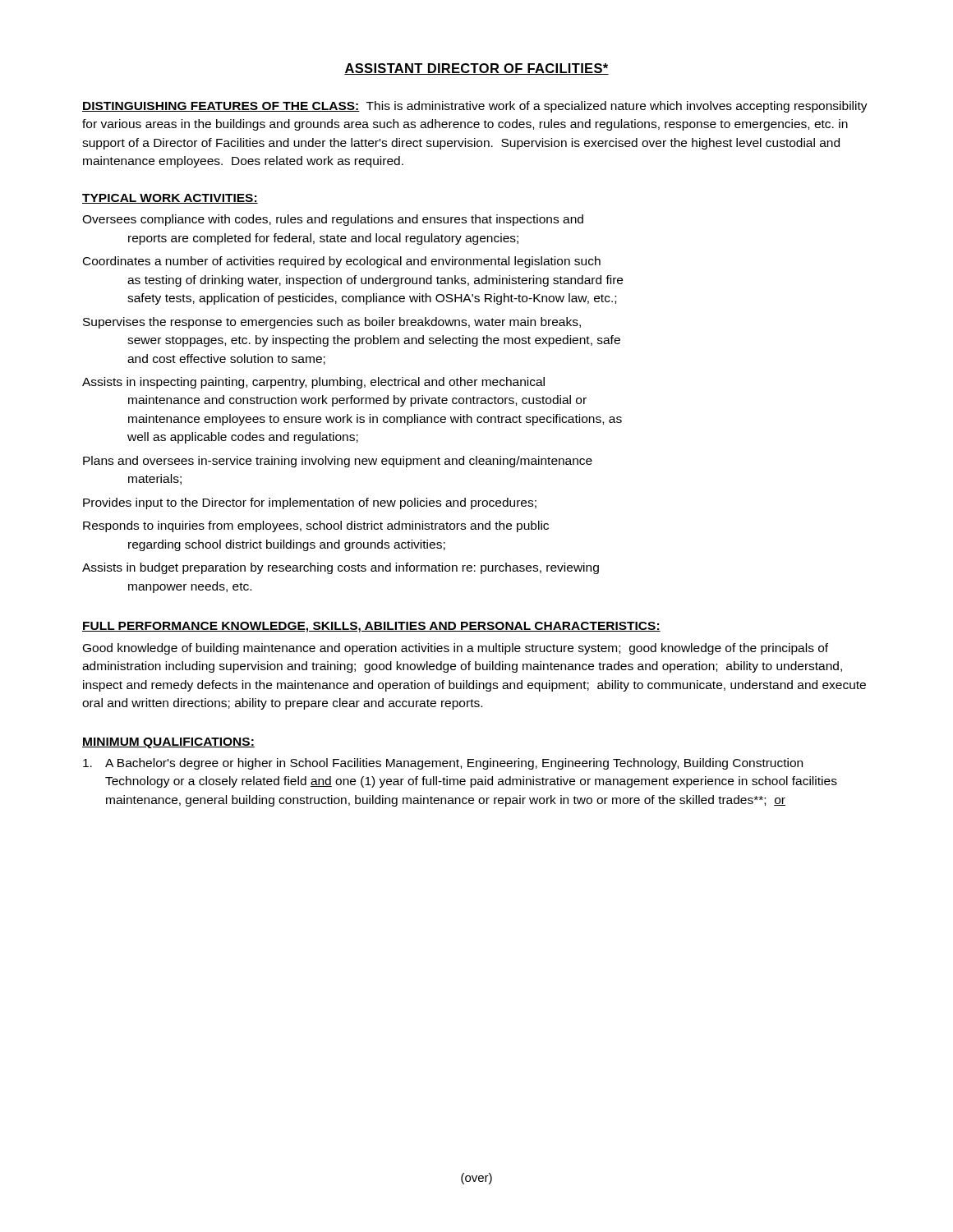The width and height of the screenshot is (953, 1232).
Task: Find the section header on this page that starts "FULL PERFORMANCE KNOWLEDGE, SKILLS, ABILITIES AND PERSONAL"
Action: pos(371,626)
